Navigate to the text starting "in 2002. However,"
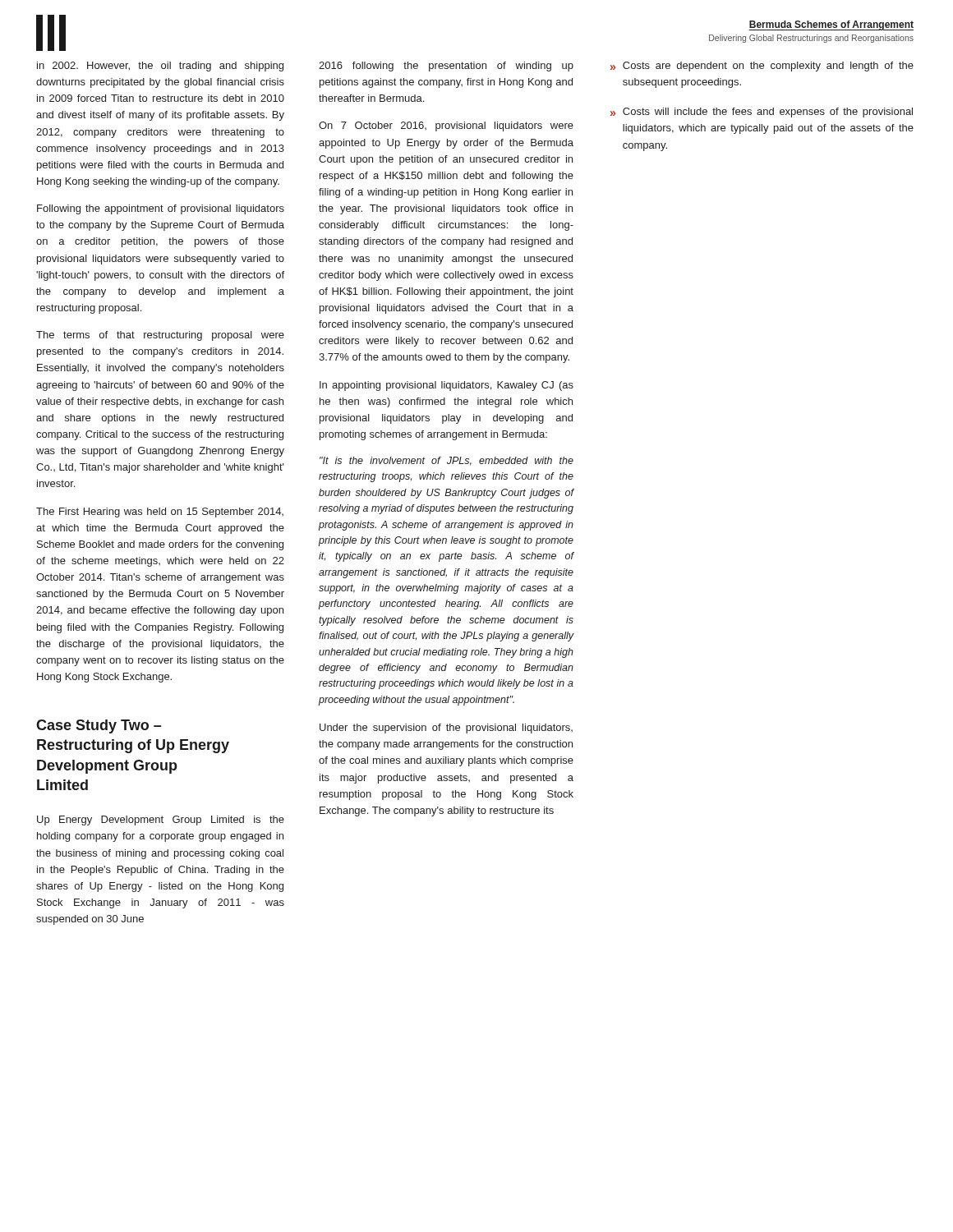Image resolution: width=953 pixels, height=1232 pixels. click(160, 124)
